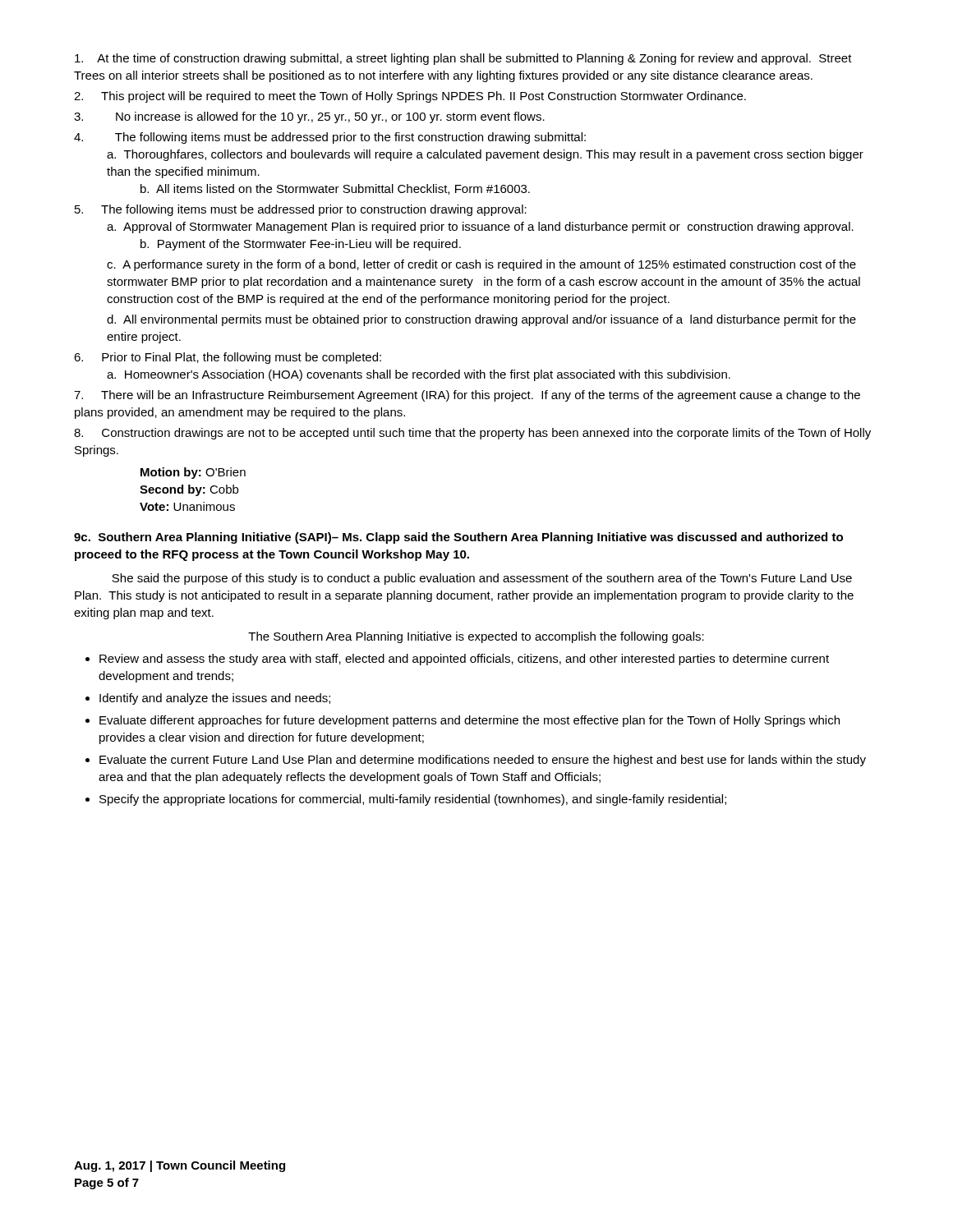953x1232 pixels.
Task: Select the list item with the text "Specify the appropriate locations"
Action: [413, 799]
